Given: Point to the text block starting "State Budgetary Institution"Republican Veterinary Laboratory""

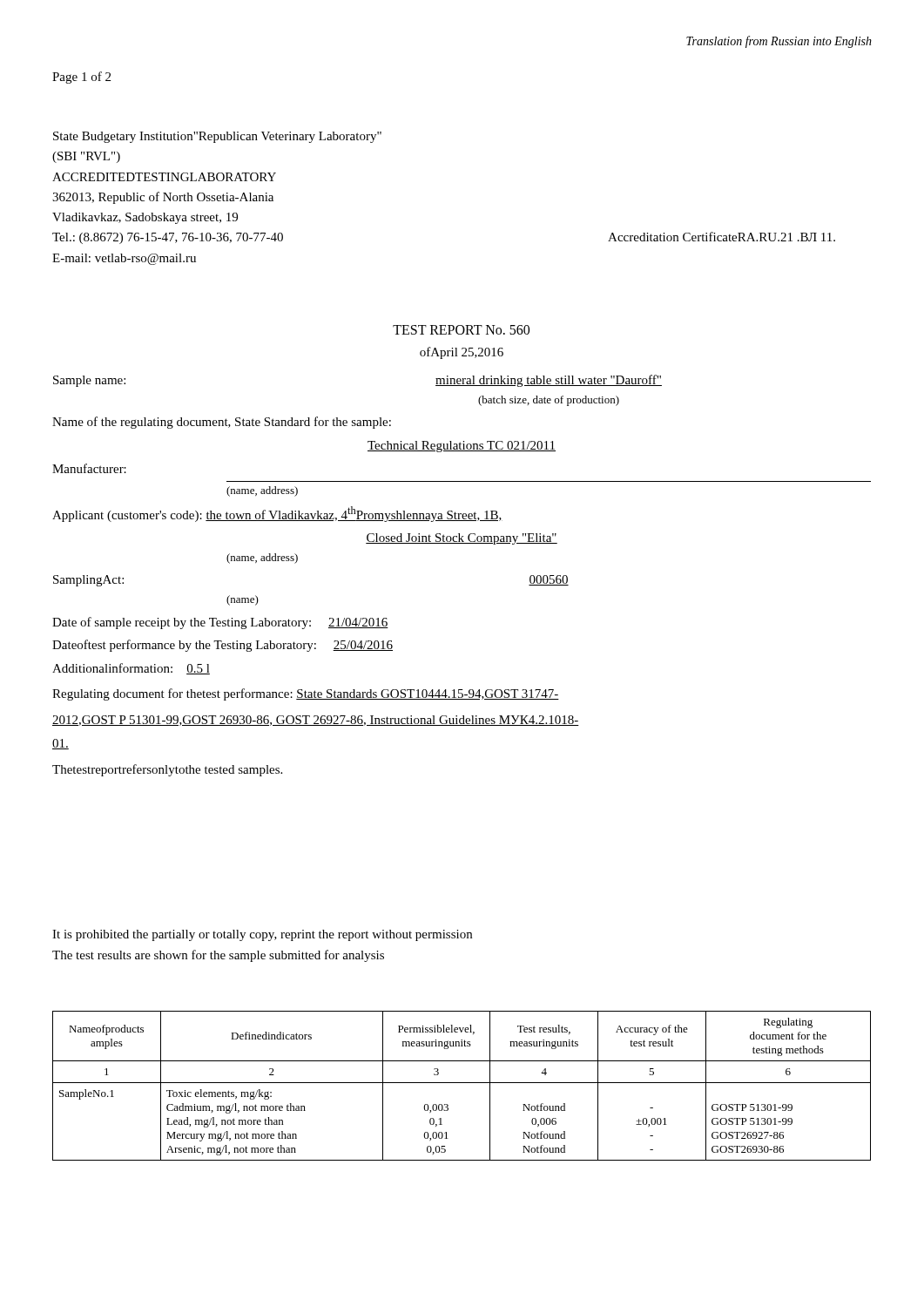Looking at the screenshot, I should (217, 137).
